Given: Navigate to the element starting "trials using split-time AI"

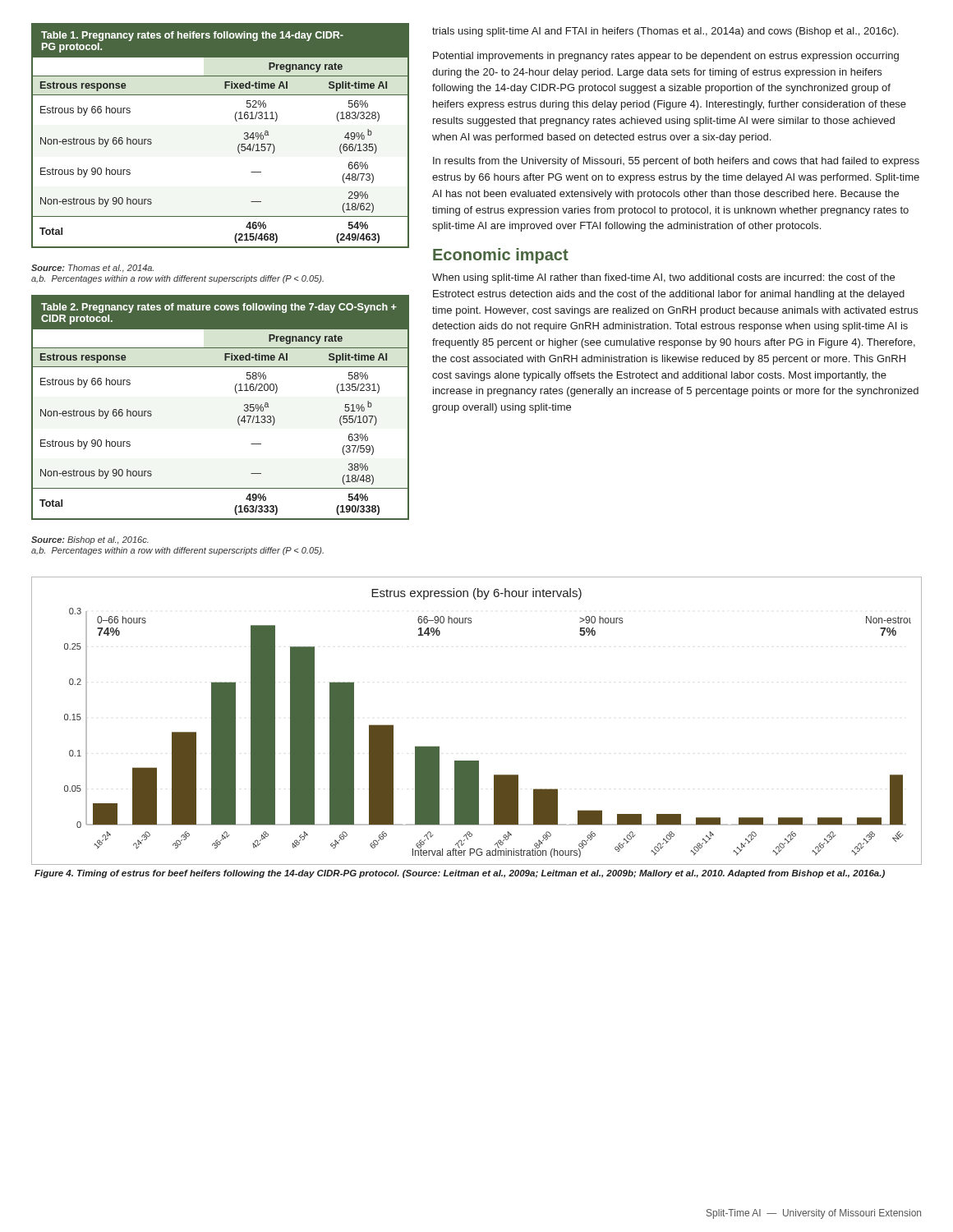Looking at the screenshot, I should (x=677, y=129).
